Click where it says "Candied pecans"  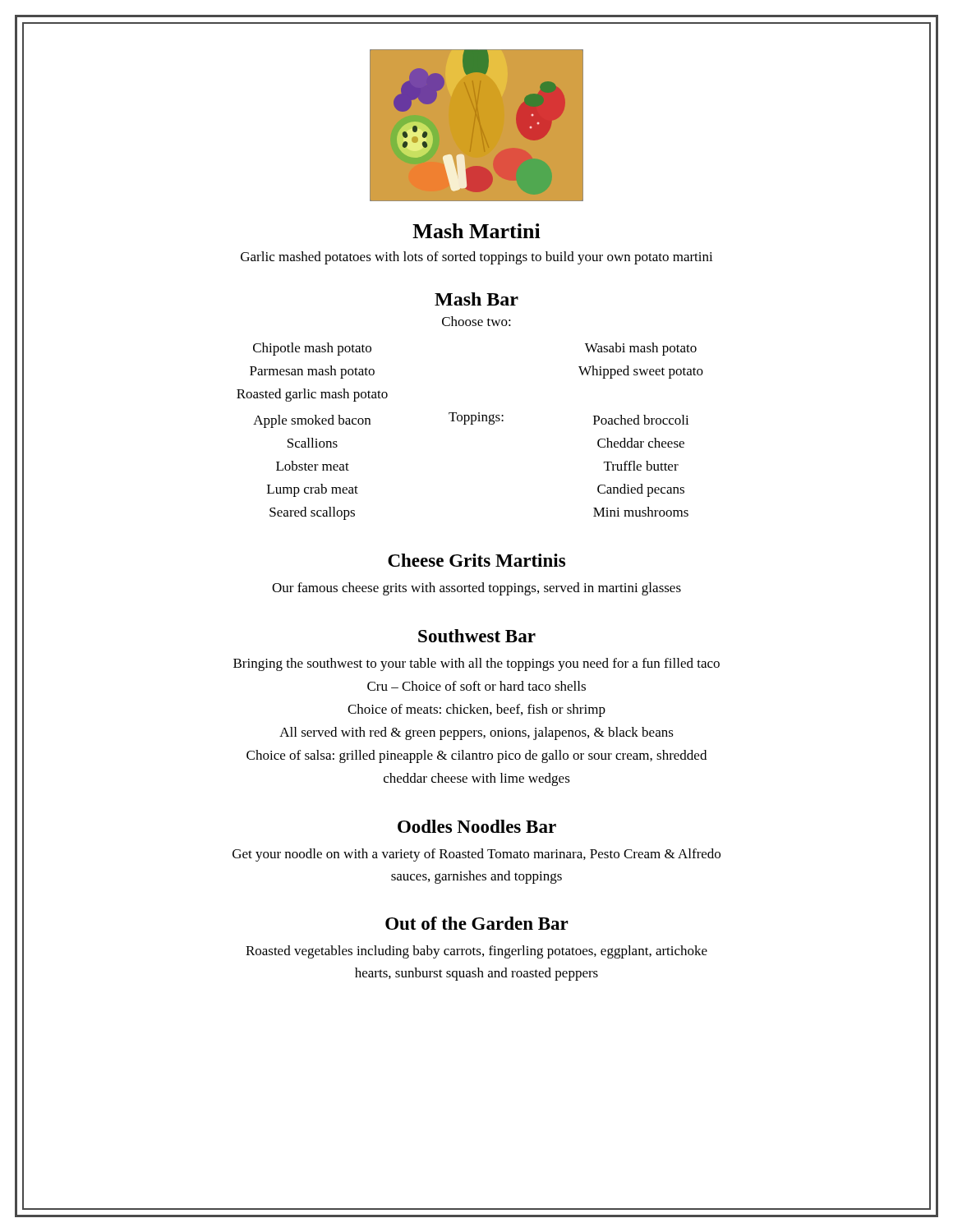[641, 489]
